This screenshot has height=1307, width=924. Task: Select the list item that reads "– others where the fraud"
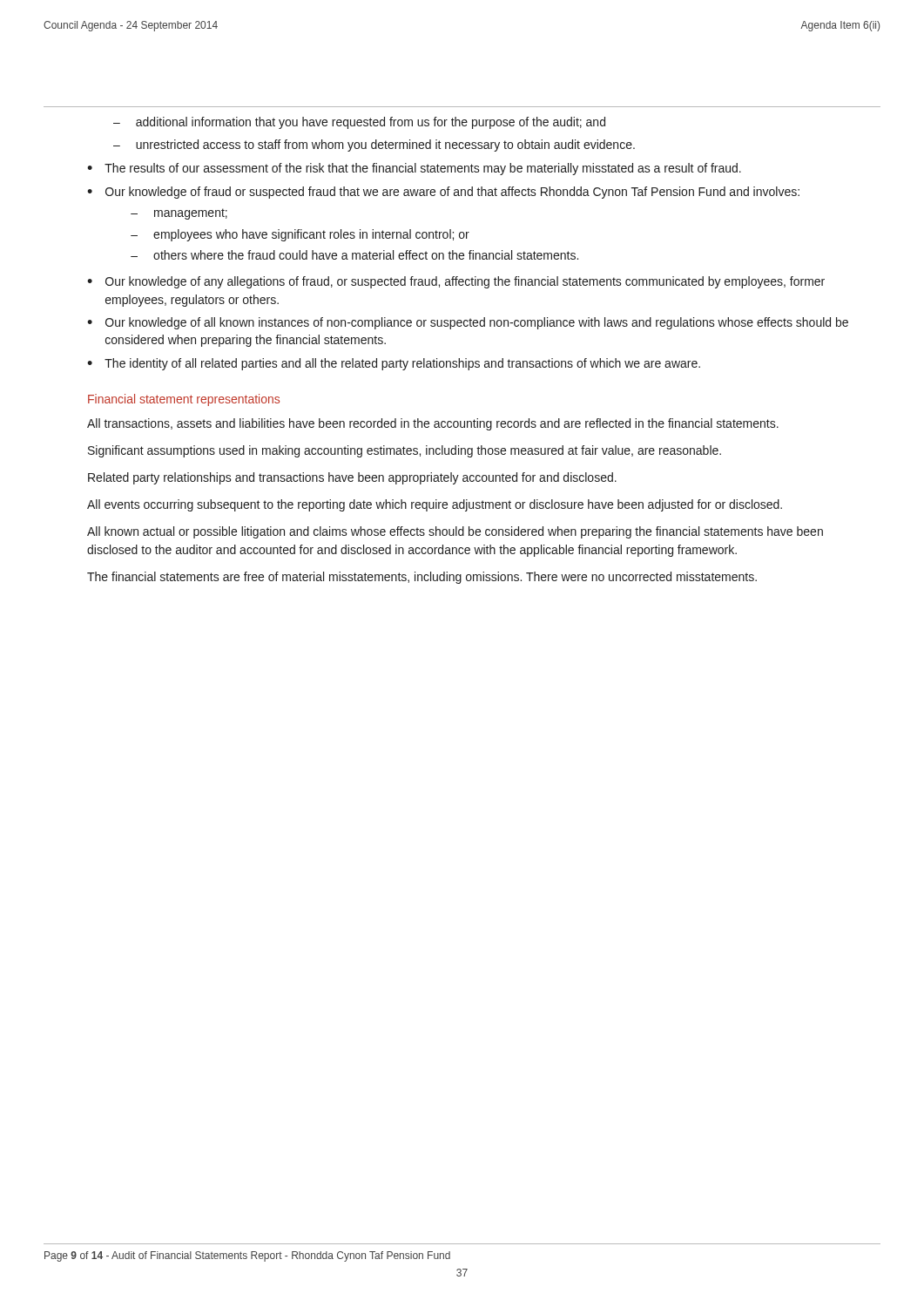pos(355,255)
